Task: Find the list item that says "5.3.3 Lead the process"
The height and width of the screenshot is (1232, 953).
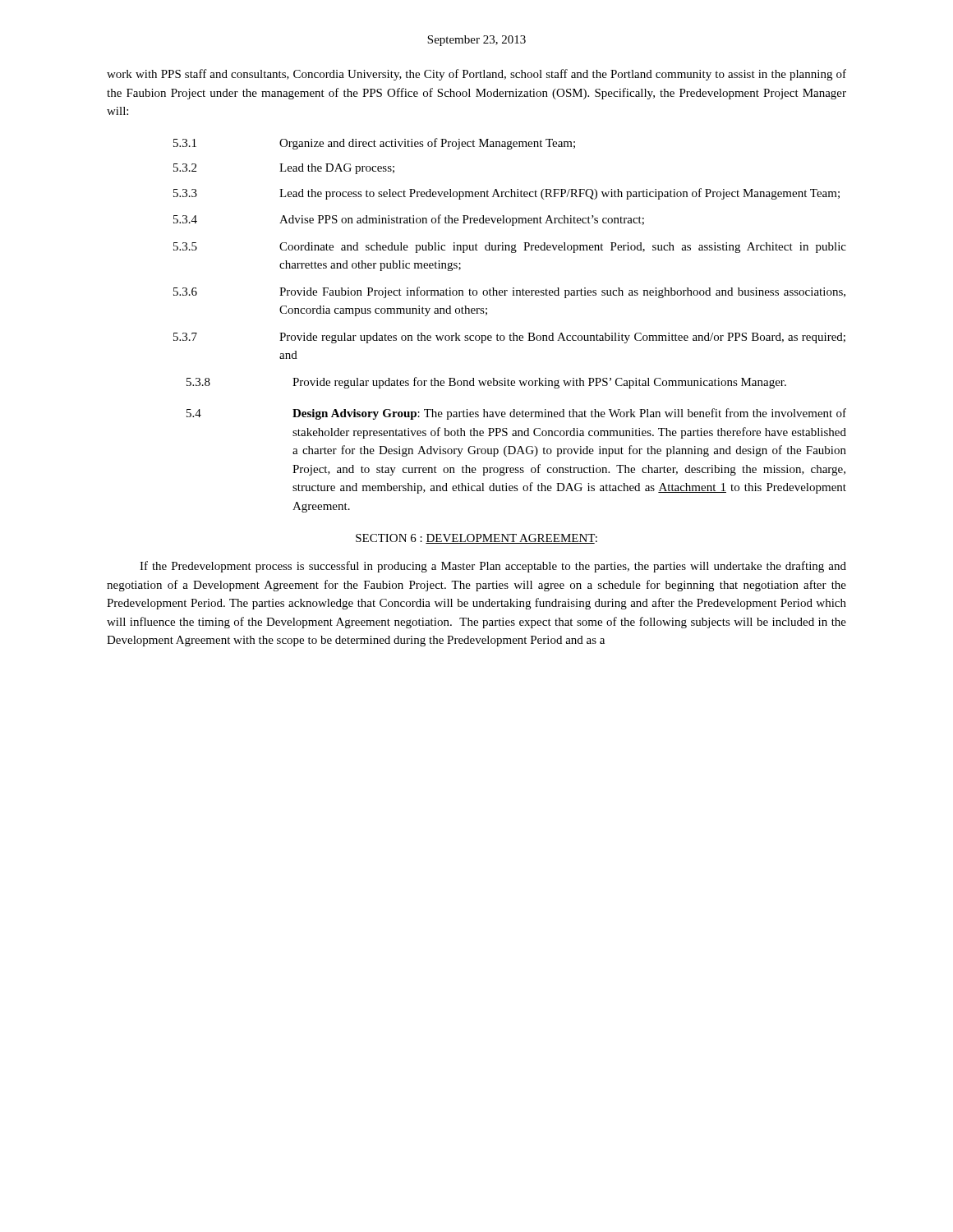Action: point(476,193)
